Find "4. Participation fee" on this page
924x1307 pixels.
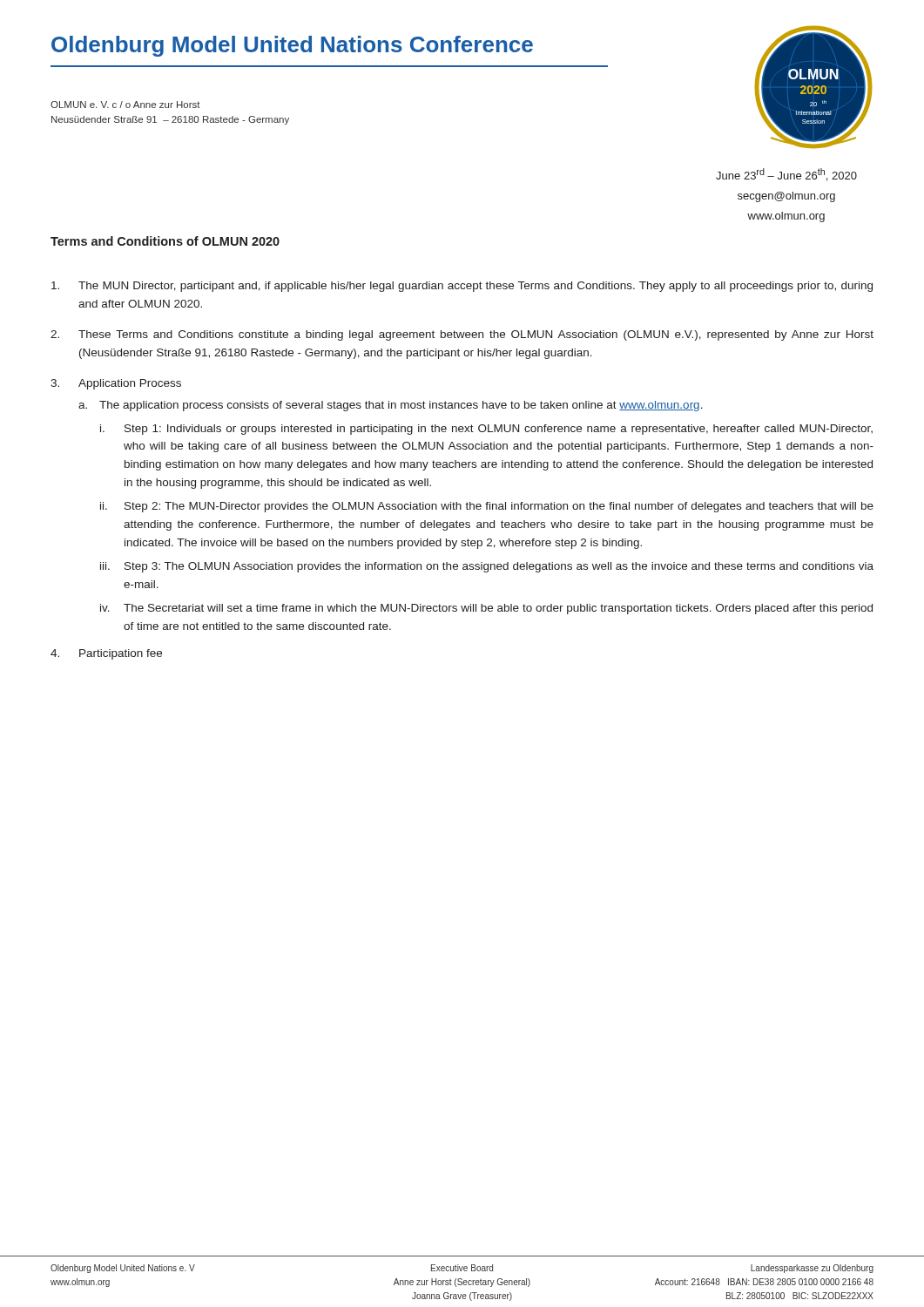click(x=106, y=654)
